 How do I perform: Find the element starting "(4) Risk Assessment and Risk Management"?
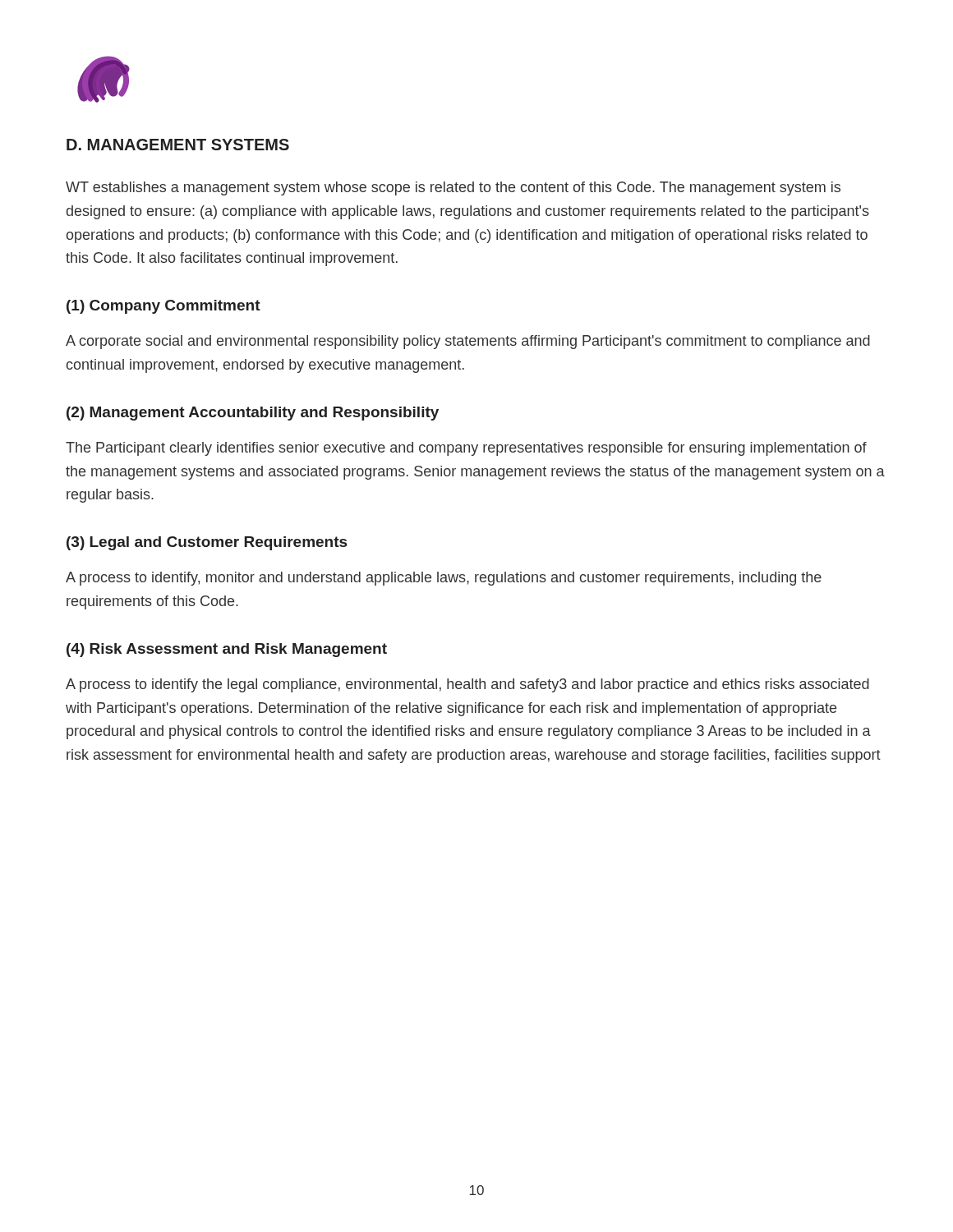click(226, 648)
